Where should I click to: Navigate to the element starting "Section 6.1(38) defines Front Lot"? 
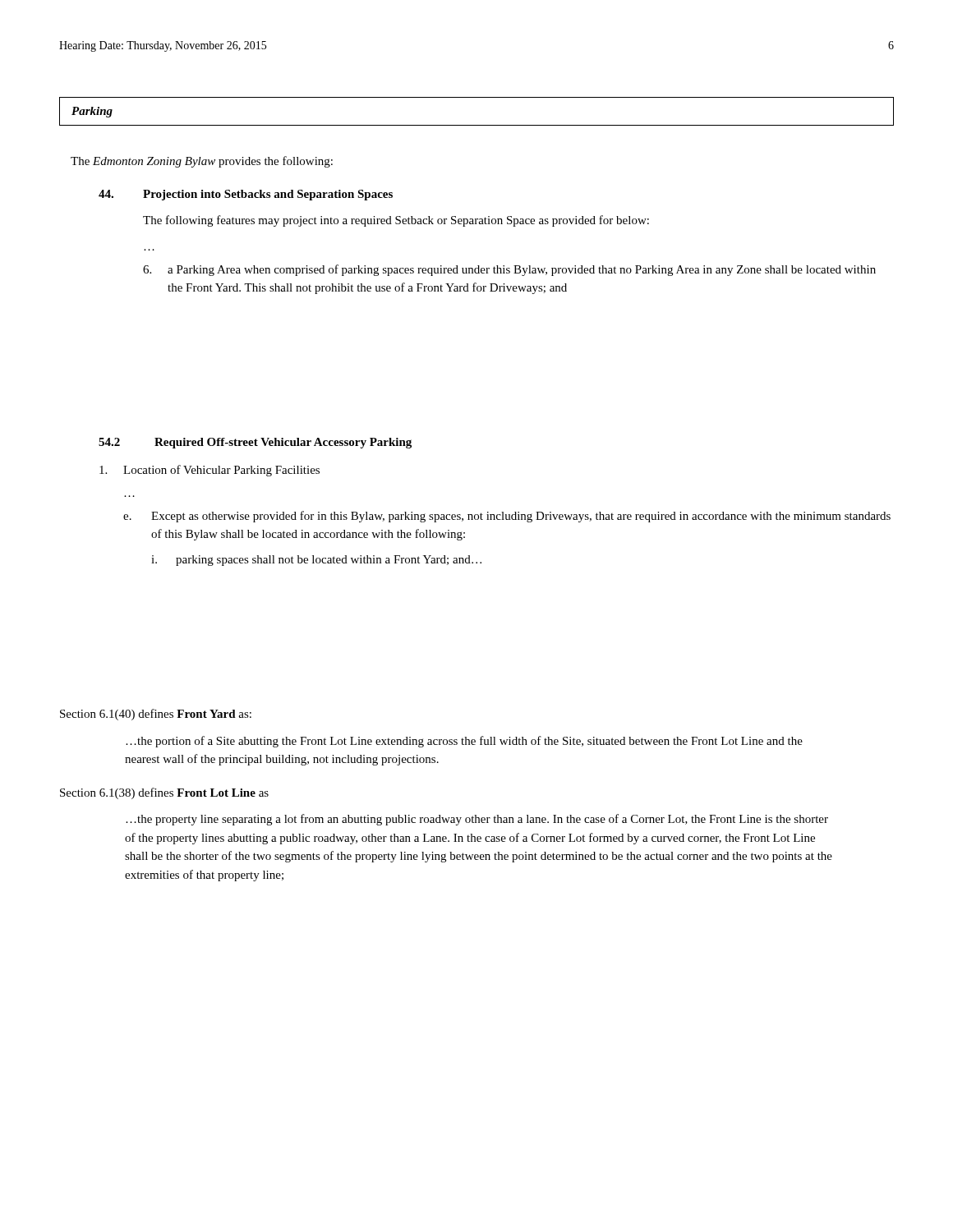point(164,792)
